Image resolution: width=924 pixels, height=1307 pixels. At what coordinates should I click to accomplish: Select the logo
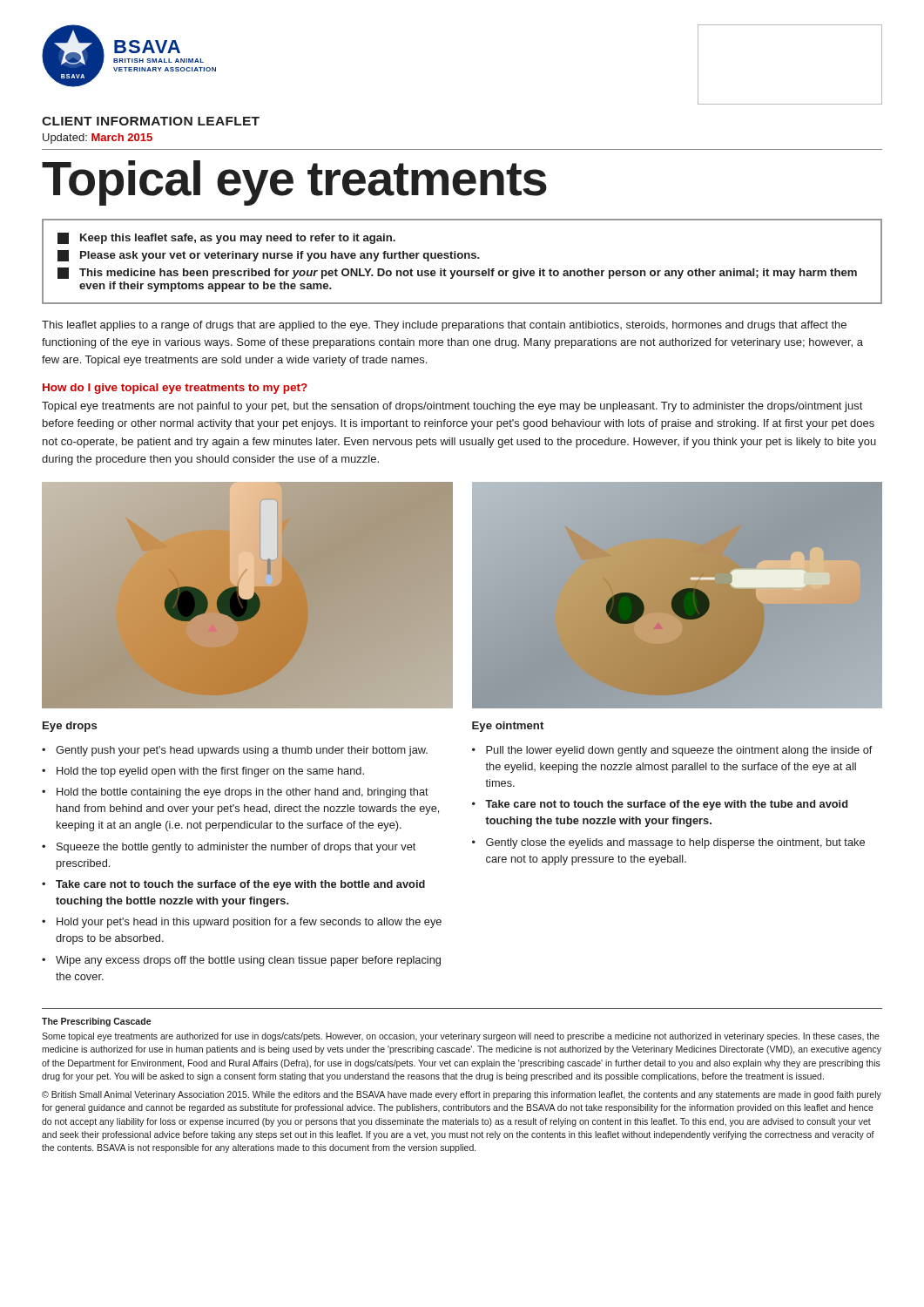129,56
